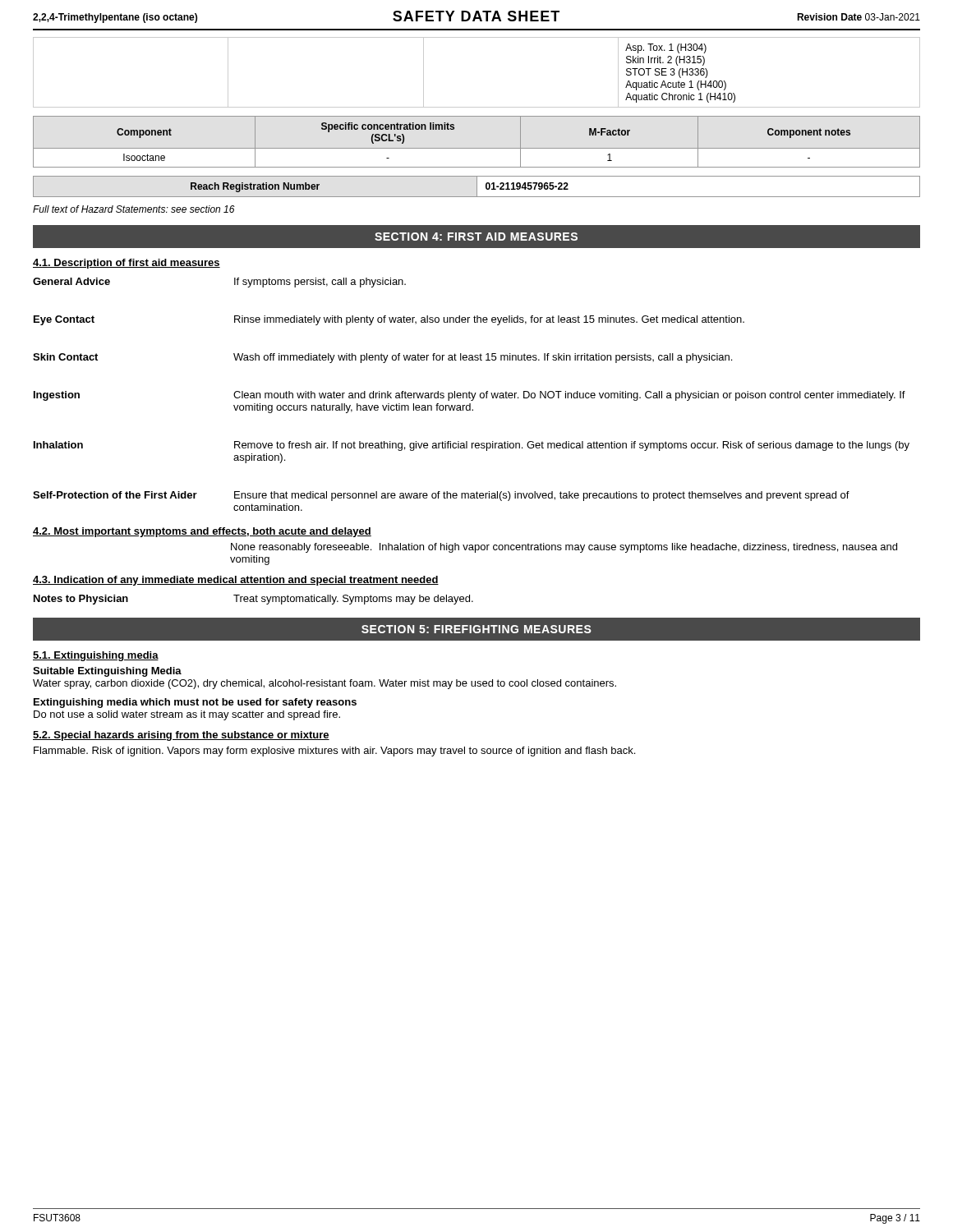Select the table that reads "Asp. Tox. 1 (H304)"
This screenshot has height=1232, width=953.
476,72
